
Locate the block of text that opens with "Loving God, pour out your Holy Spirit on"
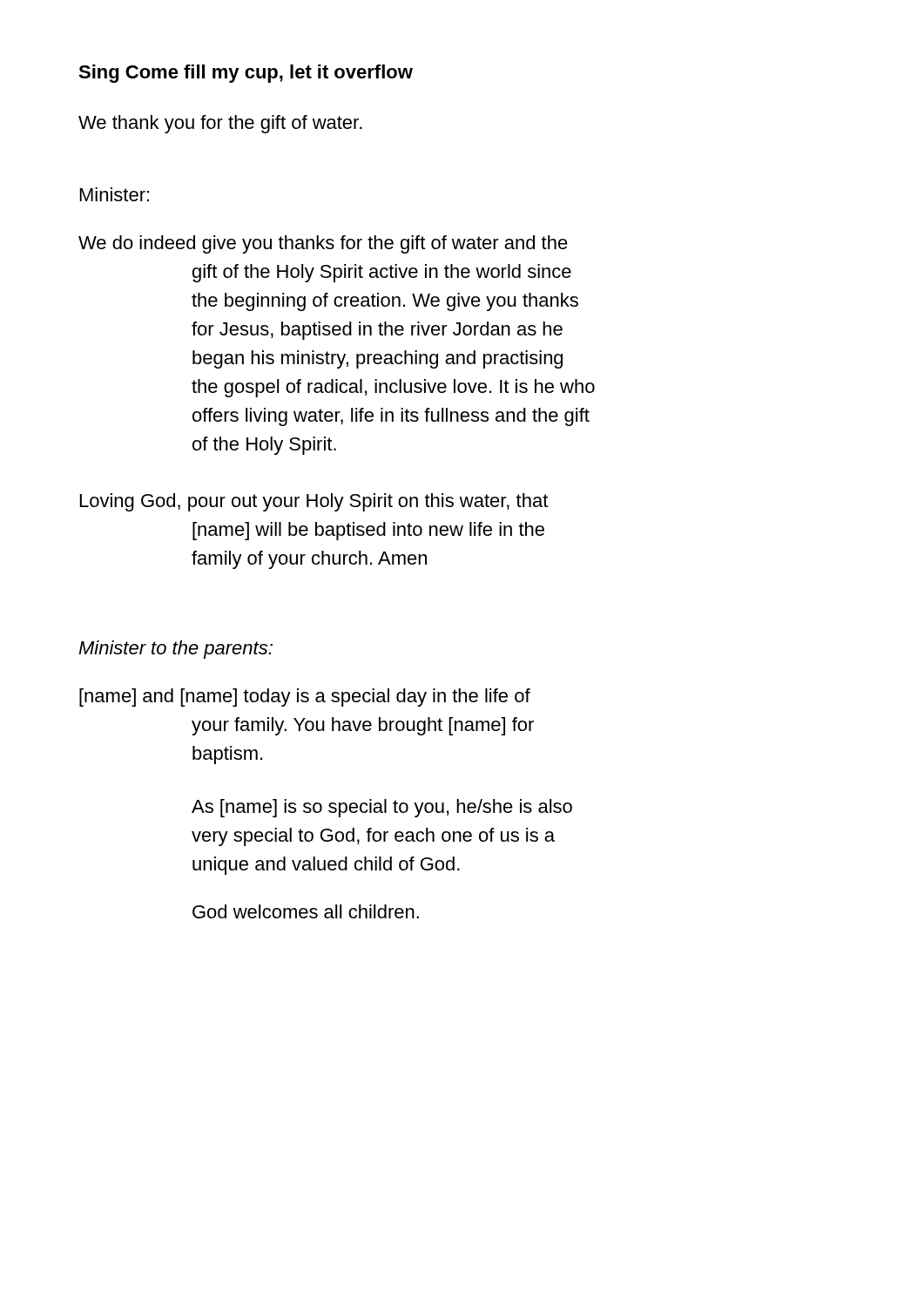click(x=313, y=531)
